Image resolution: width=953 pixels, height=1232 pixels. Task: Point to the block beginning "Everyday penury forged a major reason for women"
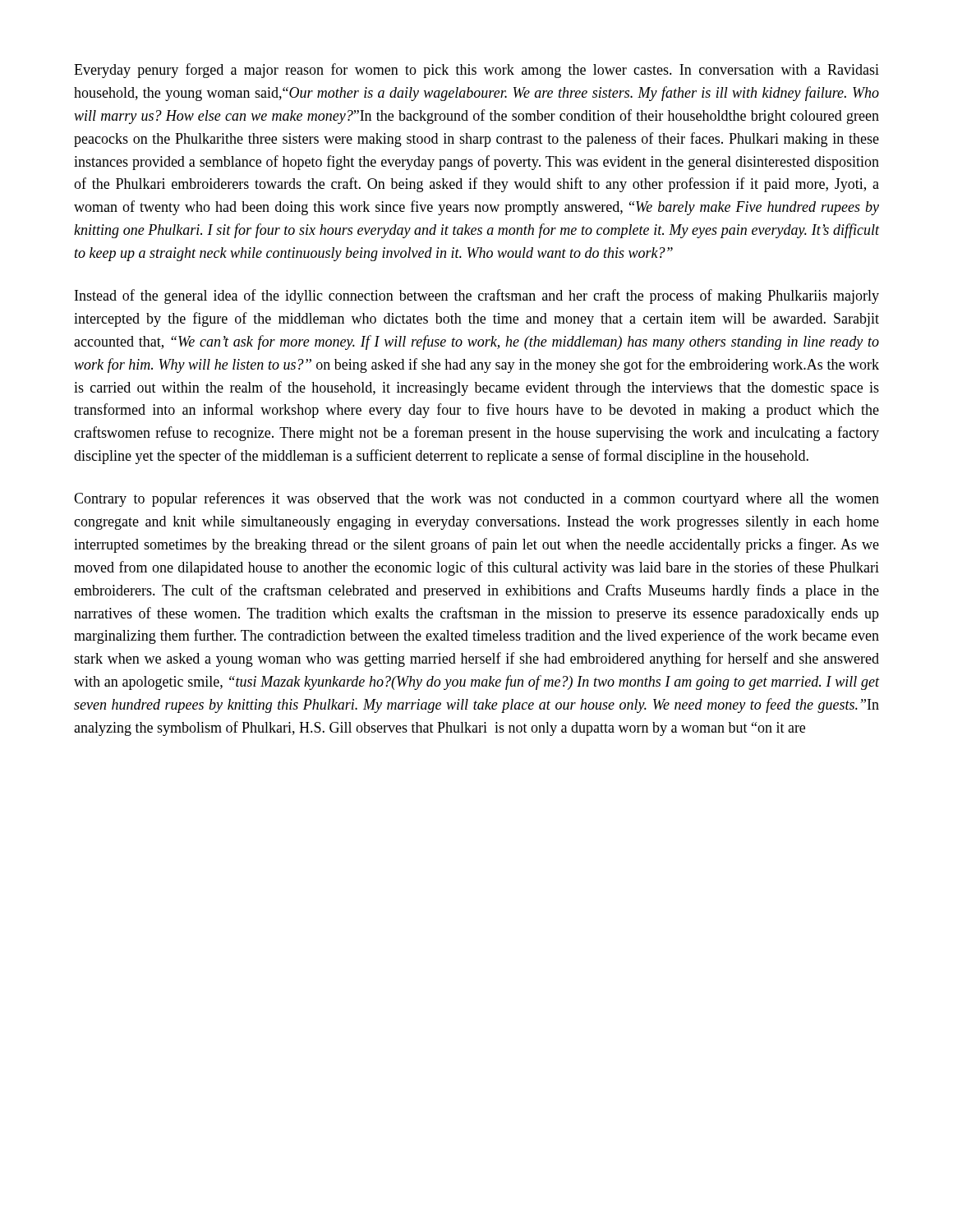(x=476, y=161)
